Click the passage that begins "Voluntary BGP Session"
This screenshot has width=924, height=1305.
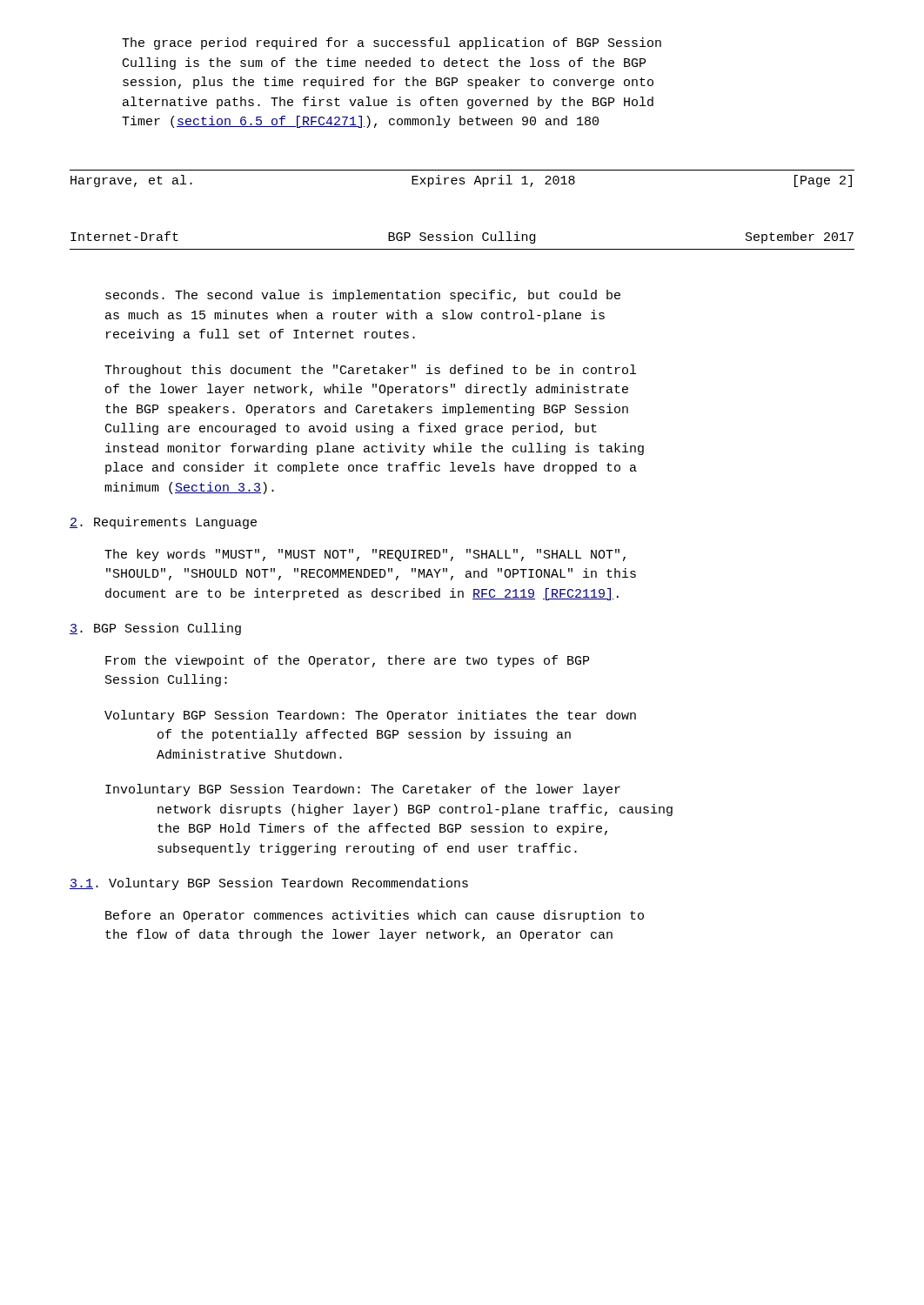coord(371,737)
